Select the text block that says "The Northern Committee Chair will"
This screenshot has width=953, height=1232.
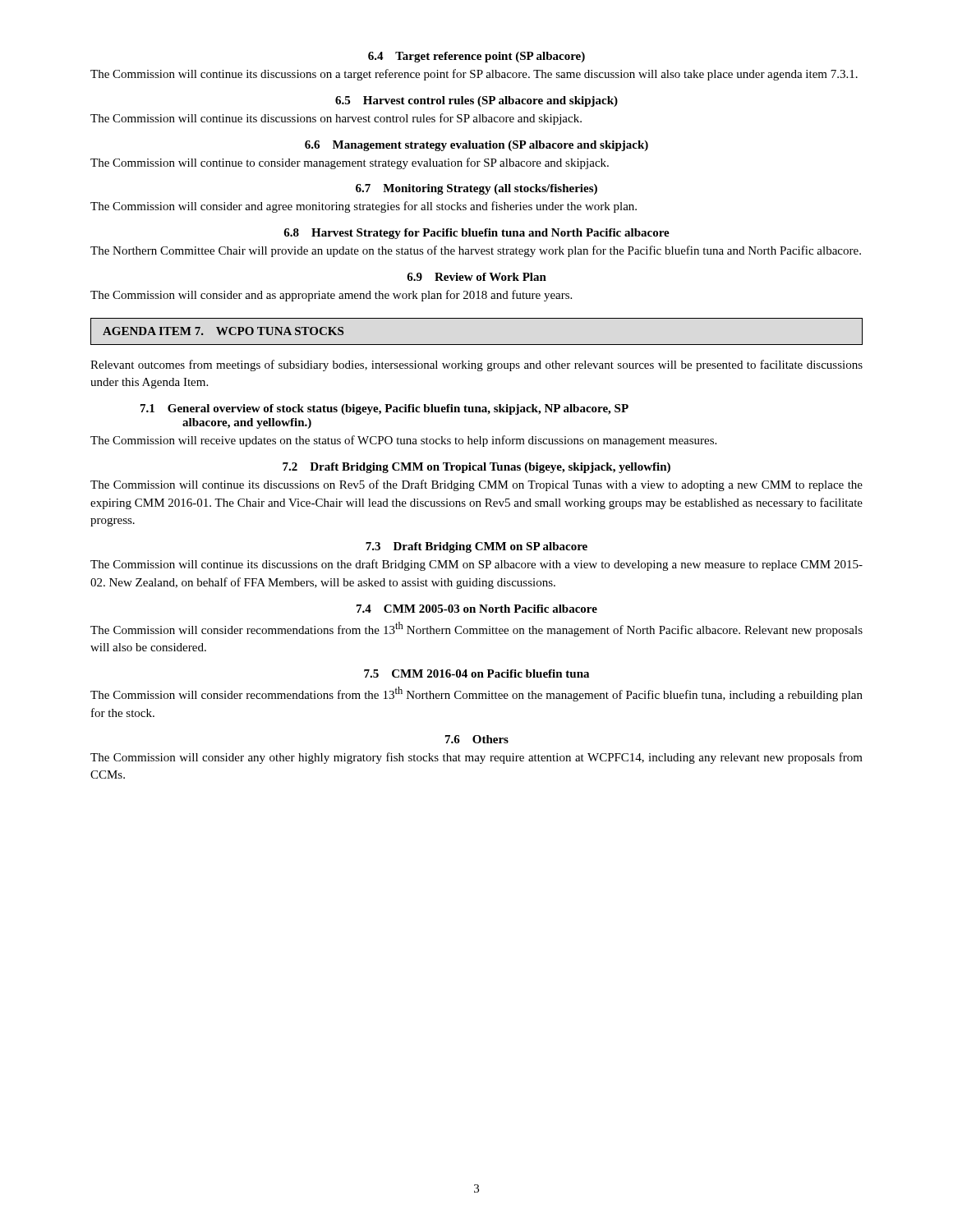[476, 251]
